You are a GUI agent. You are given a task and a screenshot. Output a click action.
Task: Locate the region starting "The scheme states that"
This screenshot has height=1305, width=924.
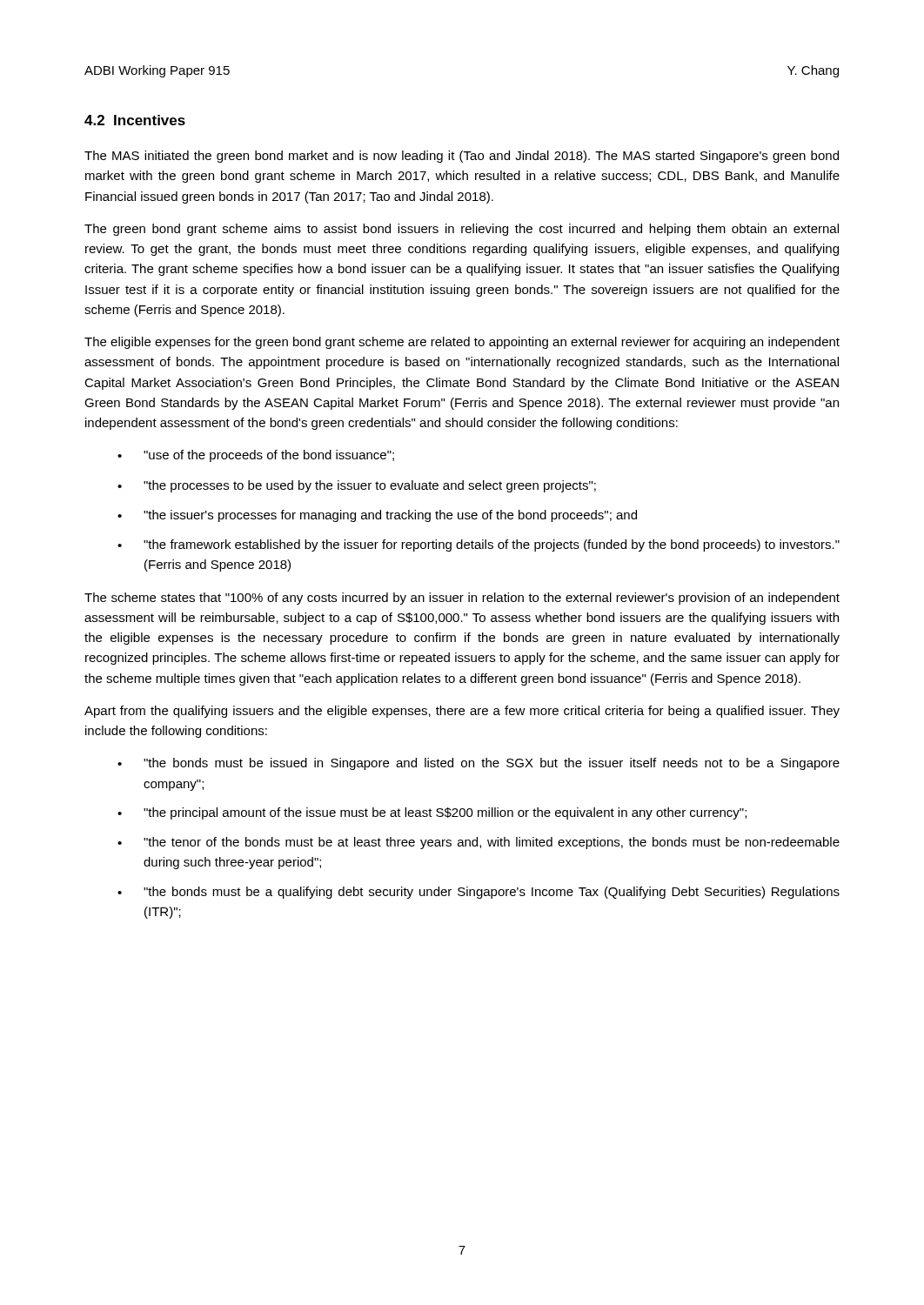[462, 637]
